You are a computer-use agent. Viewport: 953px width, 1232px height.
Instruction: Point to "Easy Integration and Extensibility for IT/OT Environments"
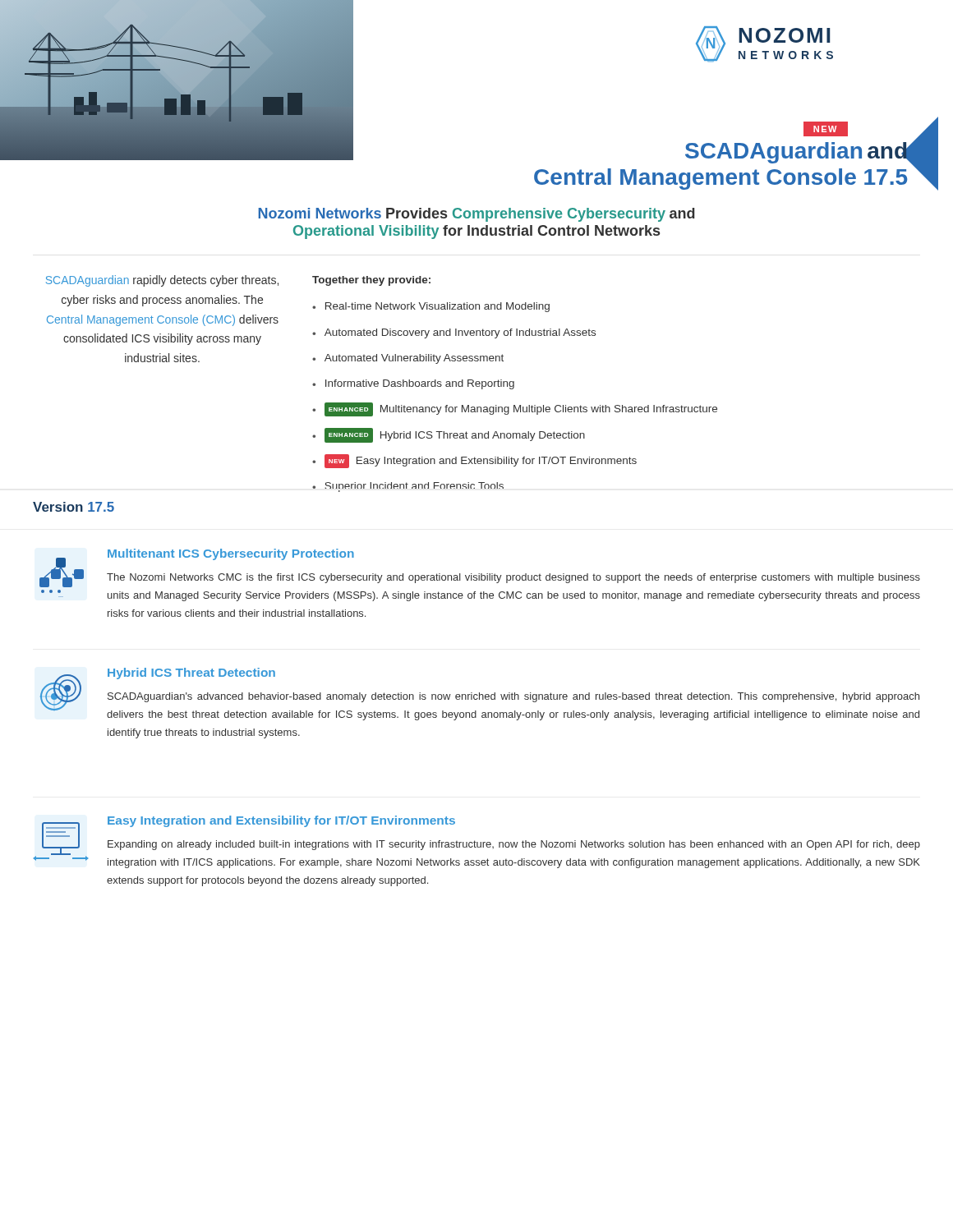point(281,820)
